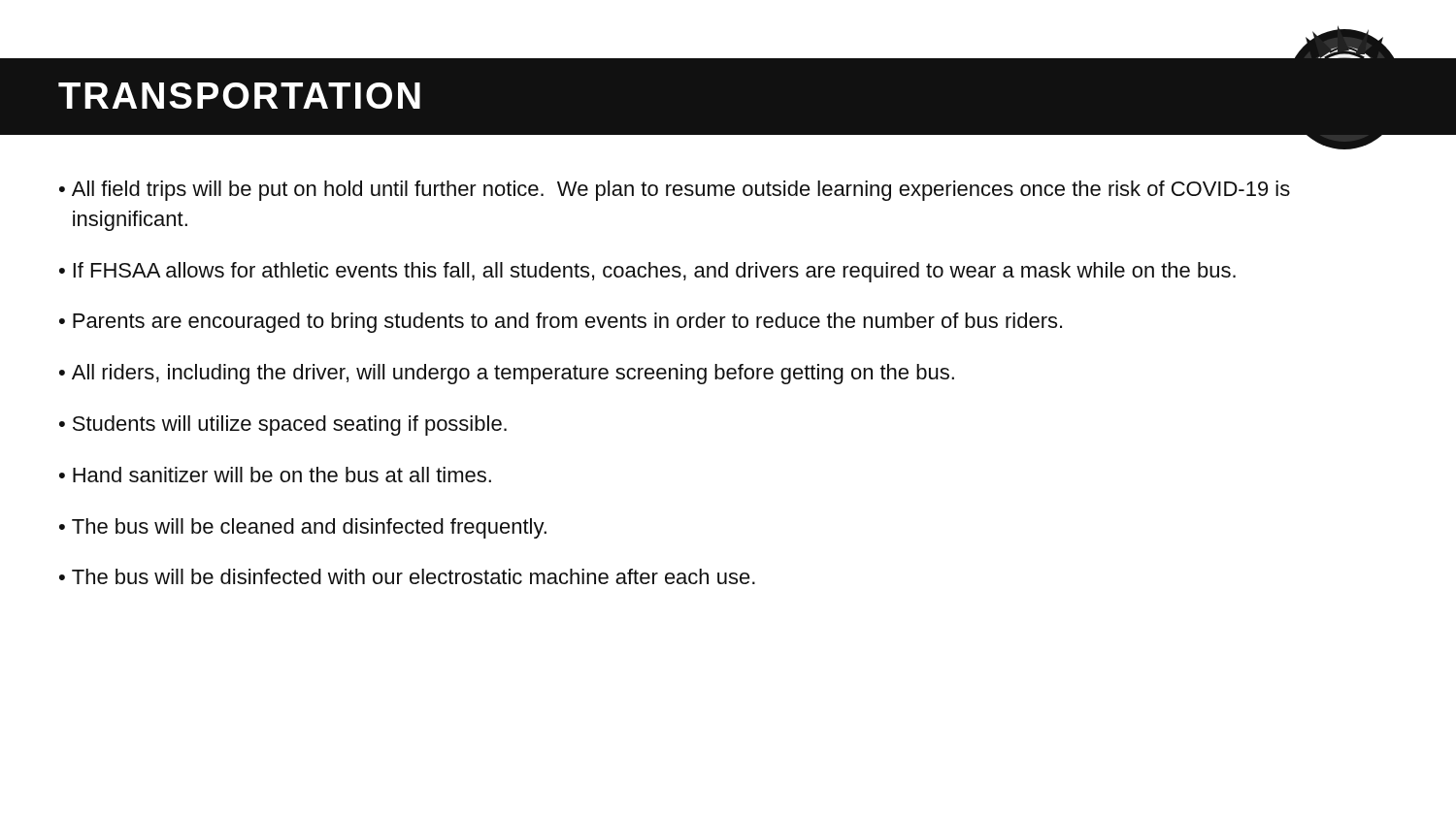Click the title
1456x819 pixels.
(x=241, y=97)
